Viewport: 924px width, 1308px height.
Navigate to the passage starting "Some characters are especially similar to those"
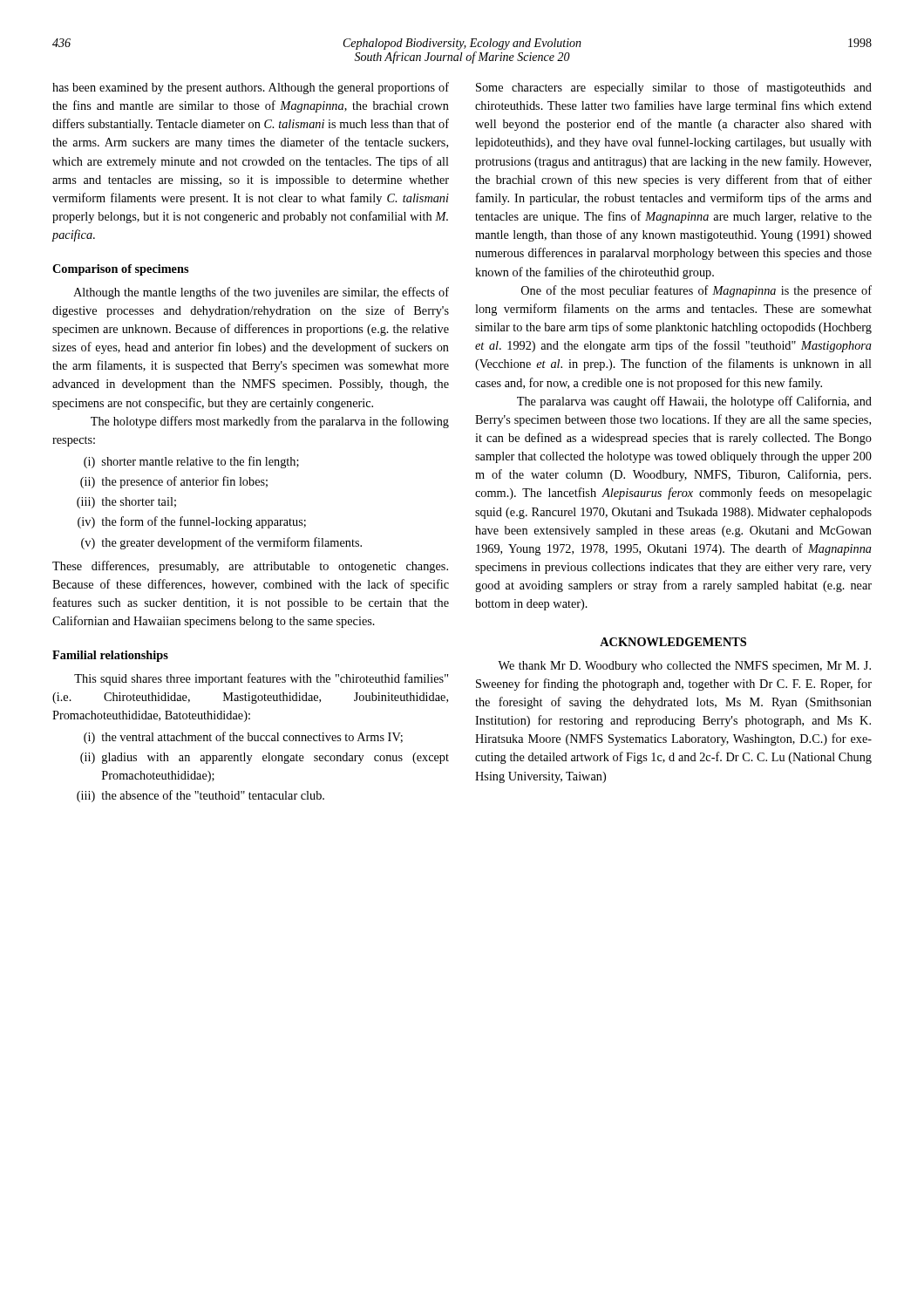(x=673, y=180)
